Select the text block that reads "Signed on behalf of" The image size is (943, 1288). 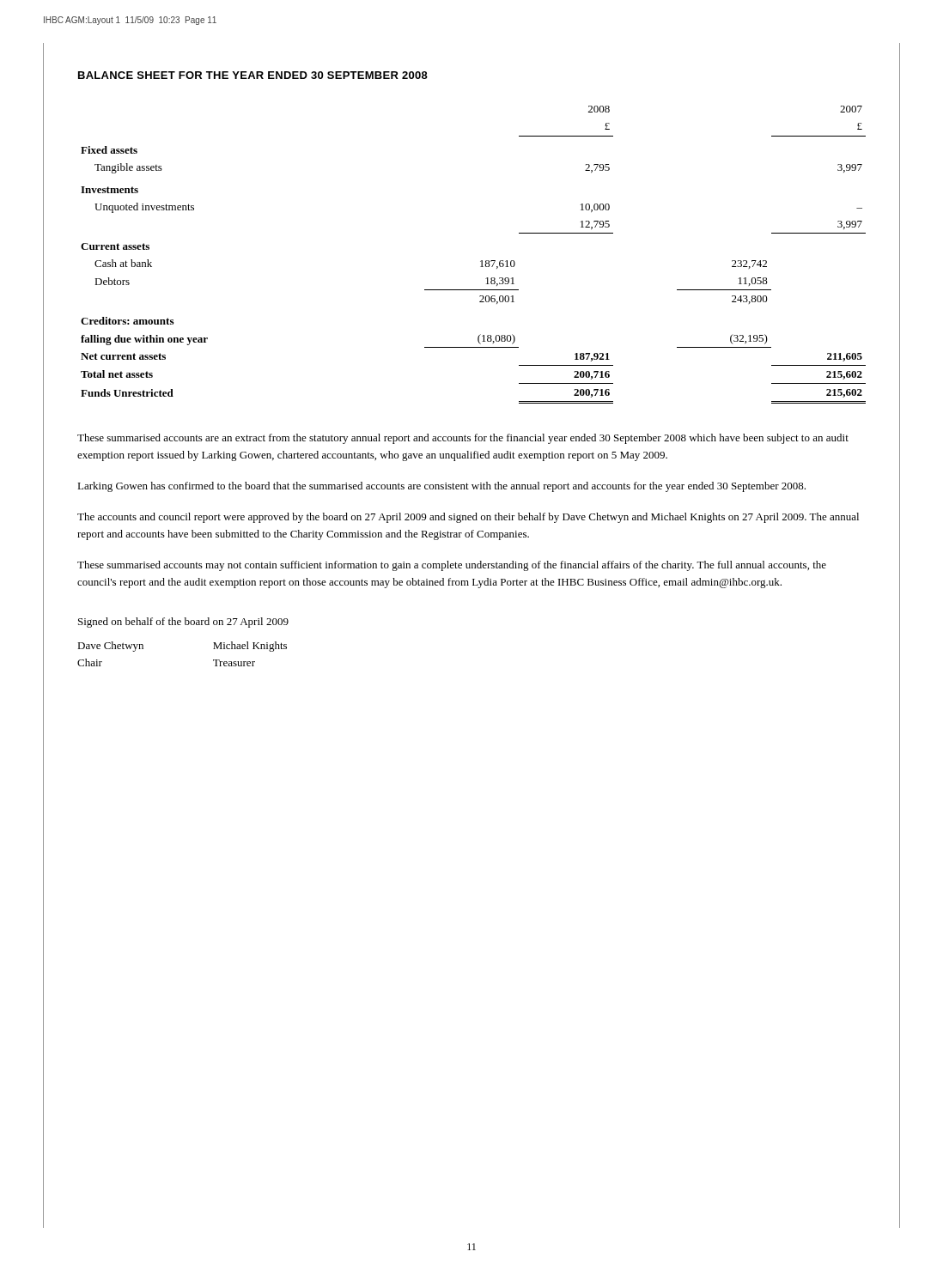[183, 623]
